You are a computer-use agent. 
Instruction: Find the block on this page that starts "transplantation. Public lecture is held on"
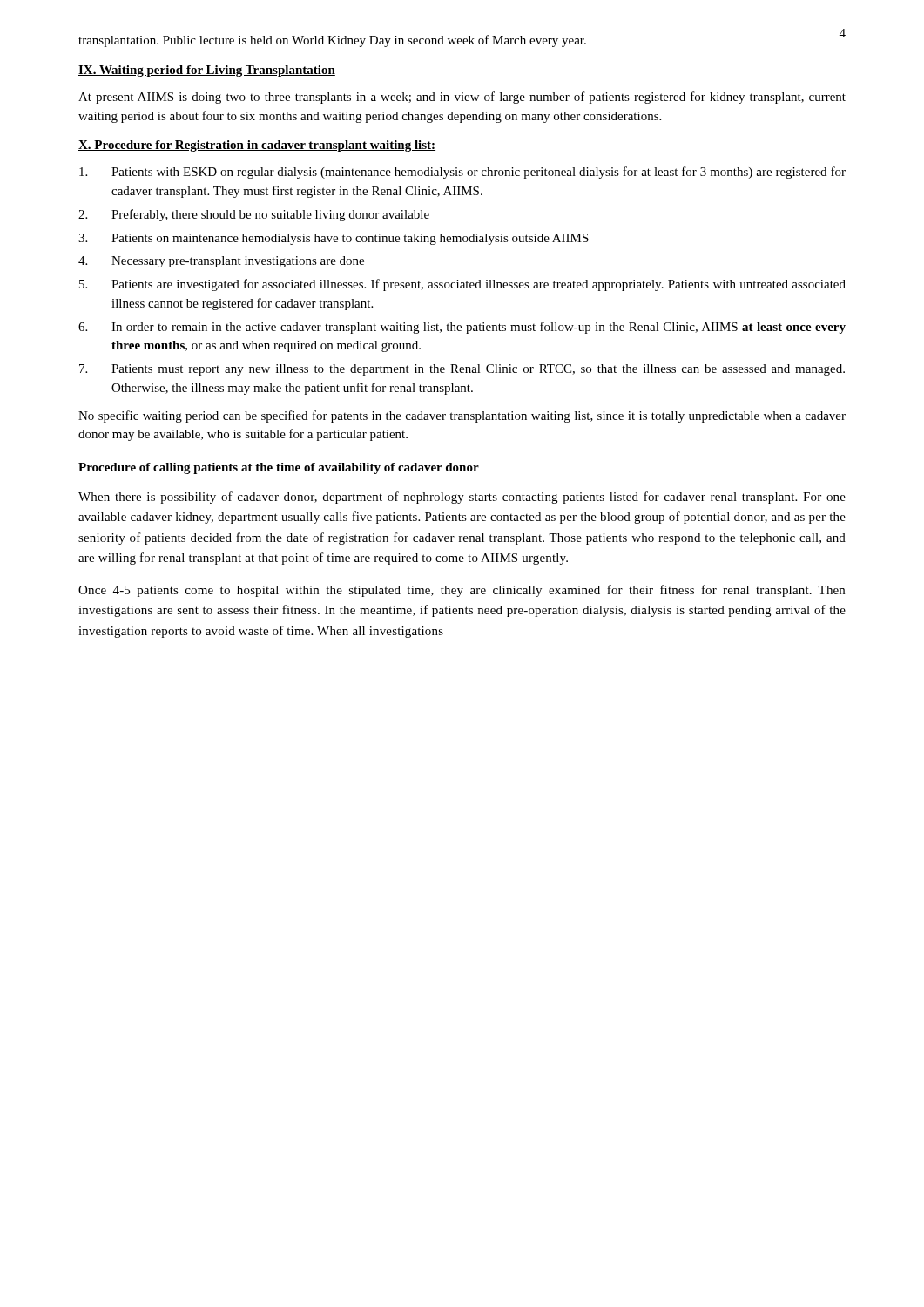click(462, 41)
